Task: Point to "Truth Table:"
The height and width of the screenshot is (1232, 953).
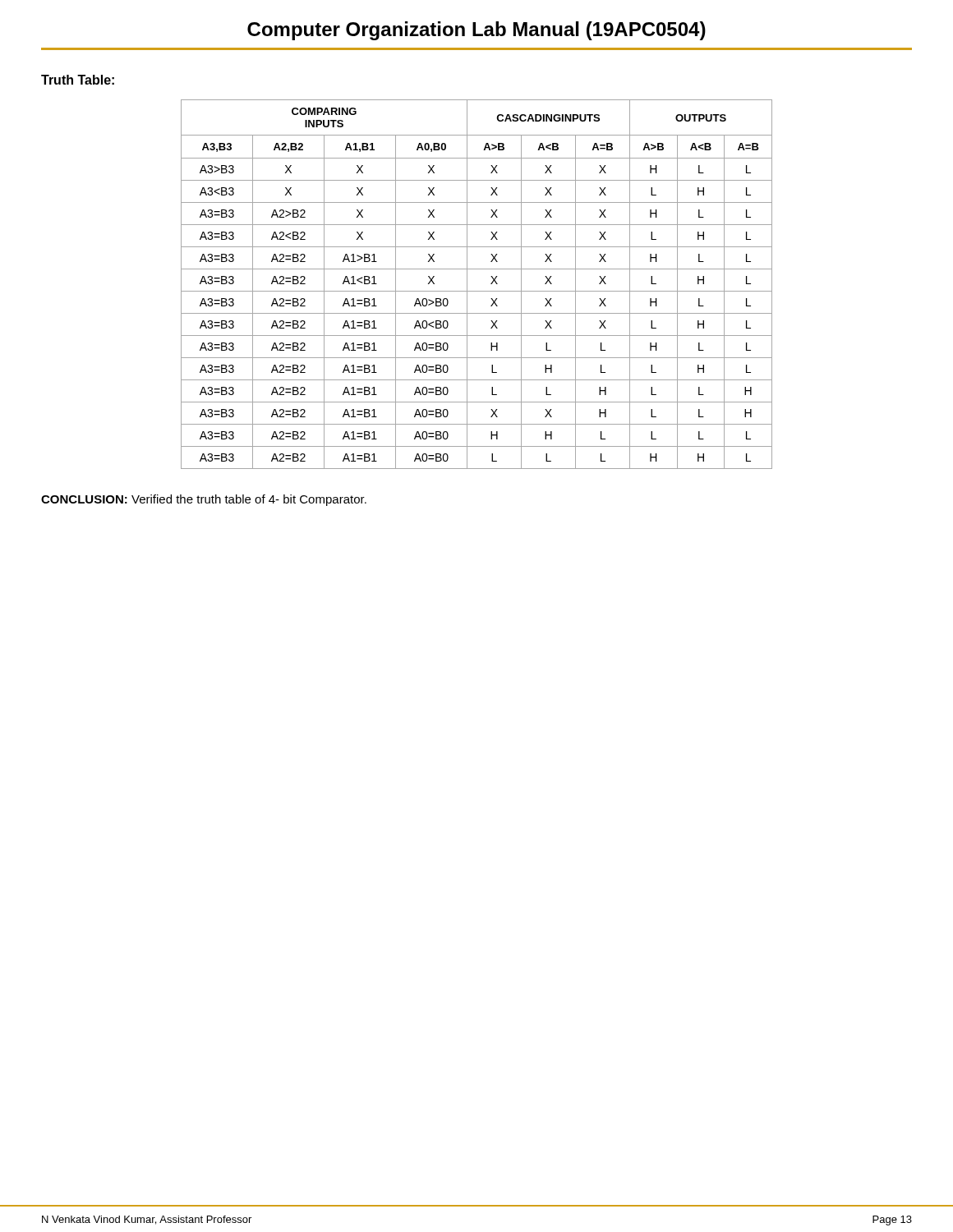Action: click(78, 80)
